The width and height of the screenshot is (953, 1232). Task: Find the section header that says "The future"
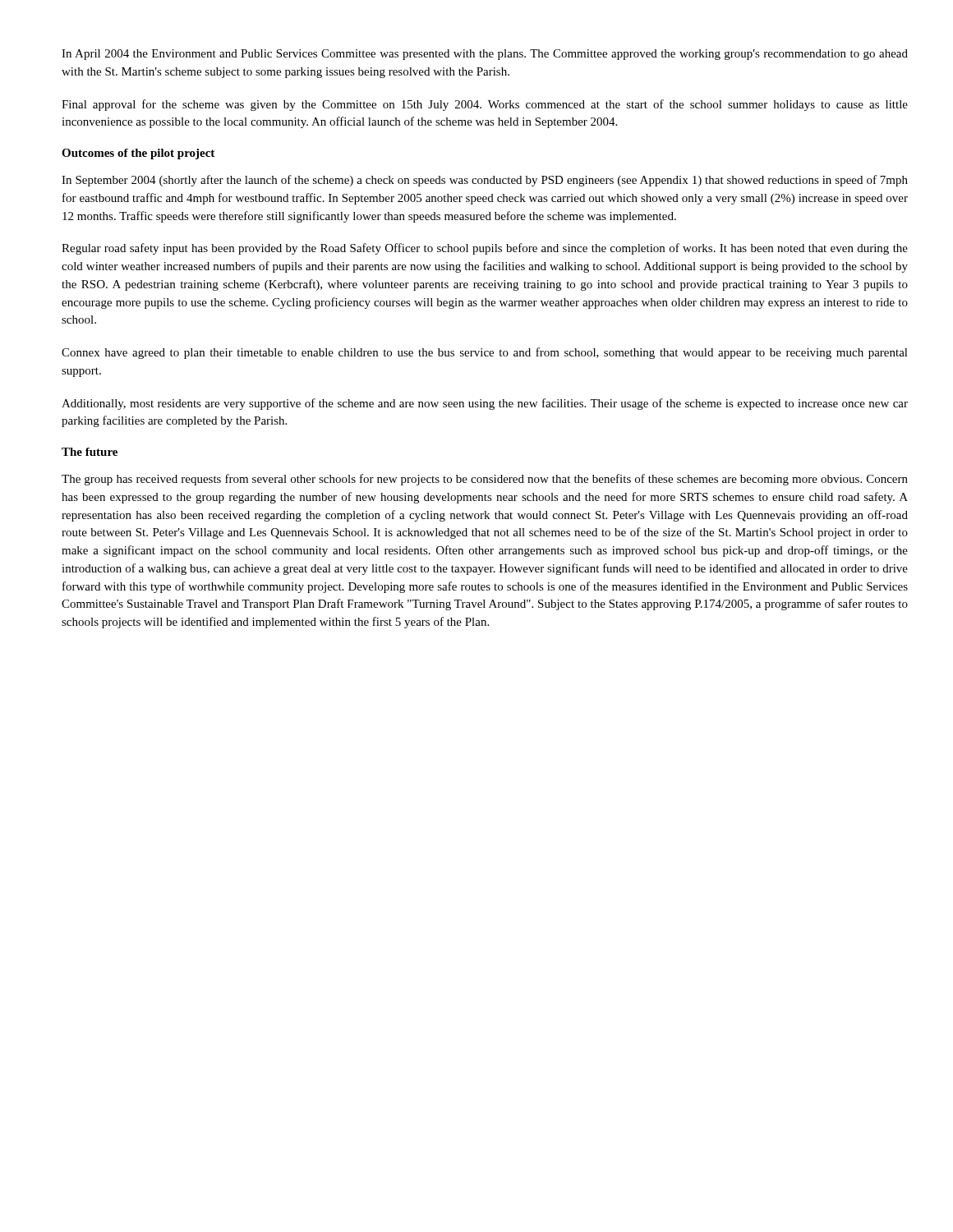point(90,452)
